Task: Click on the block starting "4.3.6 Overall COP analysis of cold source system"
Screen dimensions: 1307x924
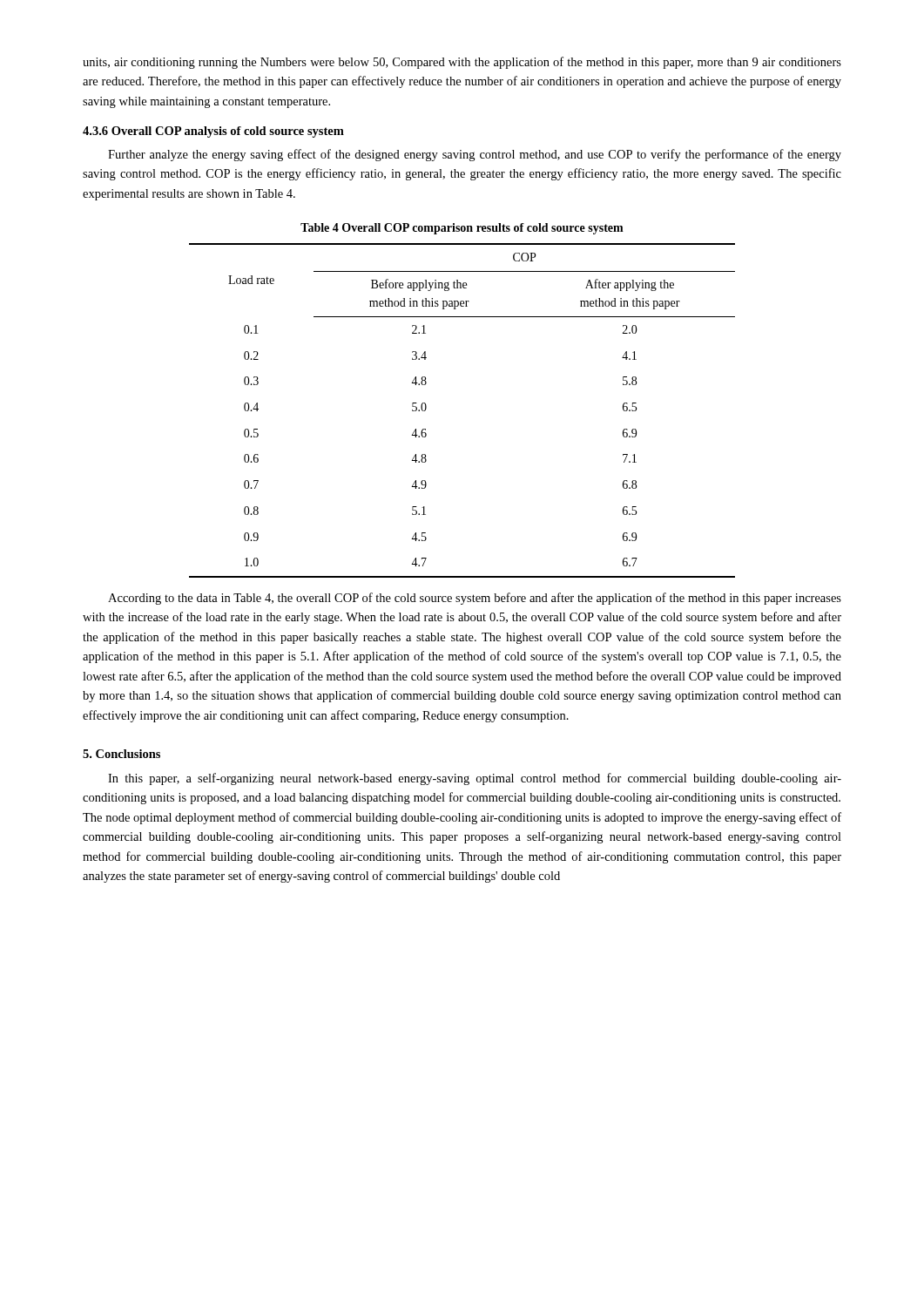Action: tap(213, 132)
